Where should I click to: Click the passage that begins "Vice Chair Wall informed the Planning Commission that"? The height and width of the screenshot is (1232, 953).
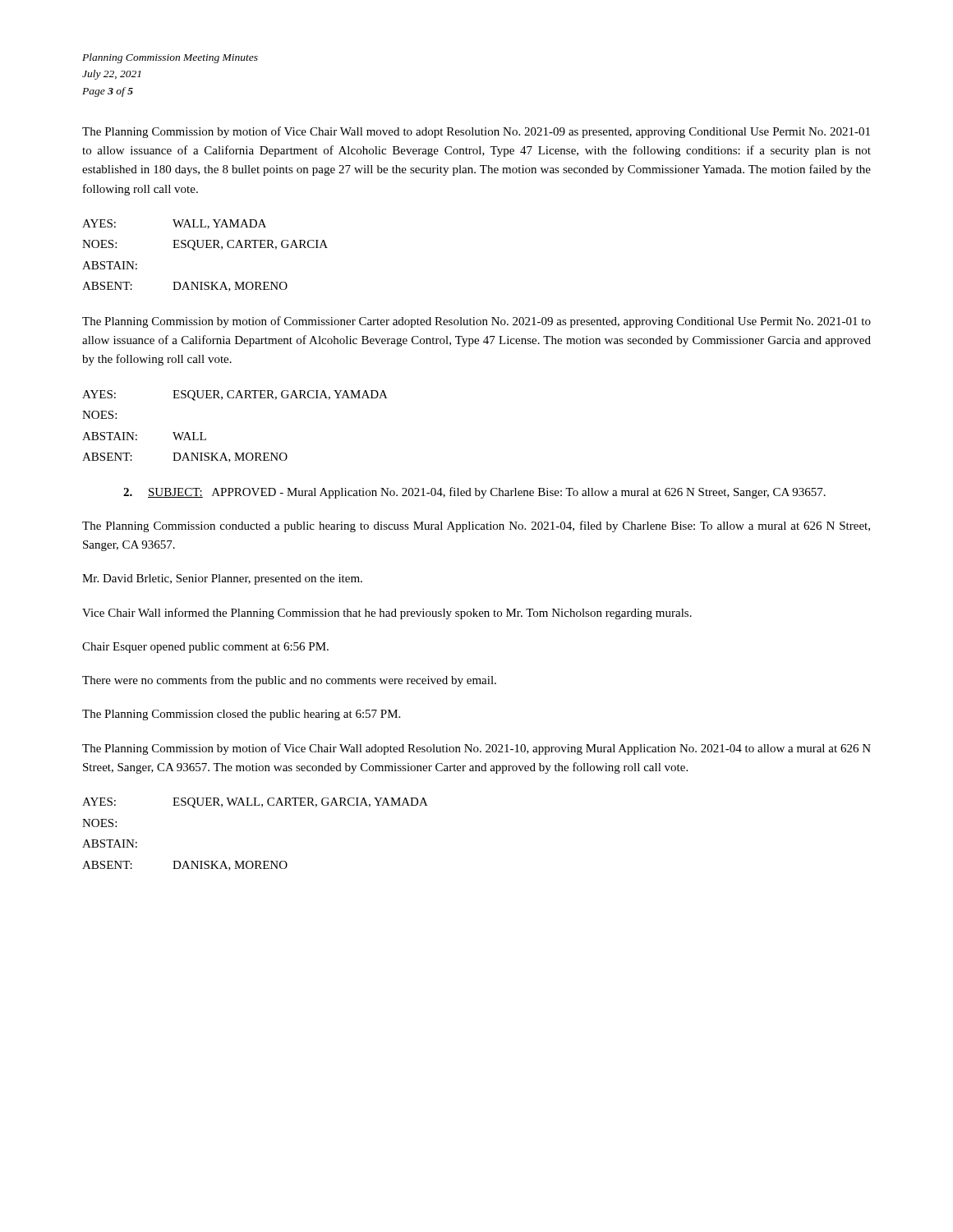(387, 612)
